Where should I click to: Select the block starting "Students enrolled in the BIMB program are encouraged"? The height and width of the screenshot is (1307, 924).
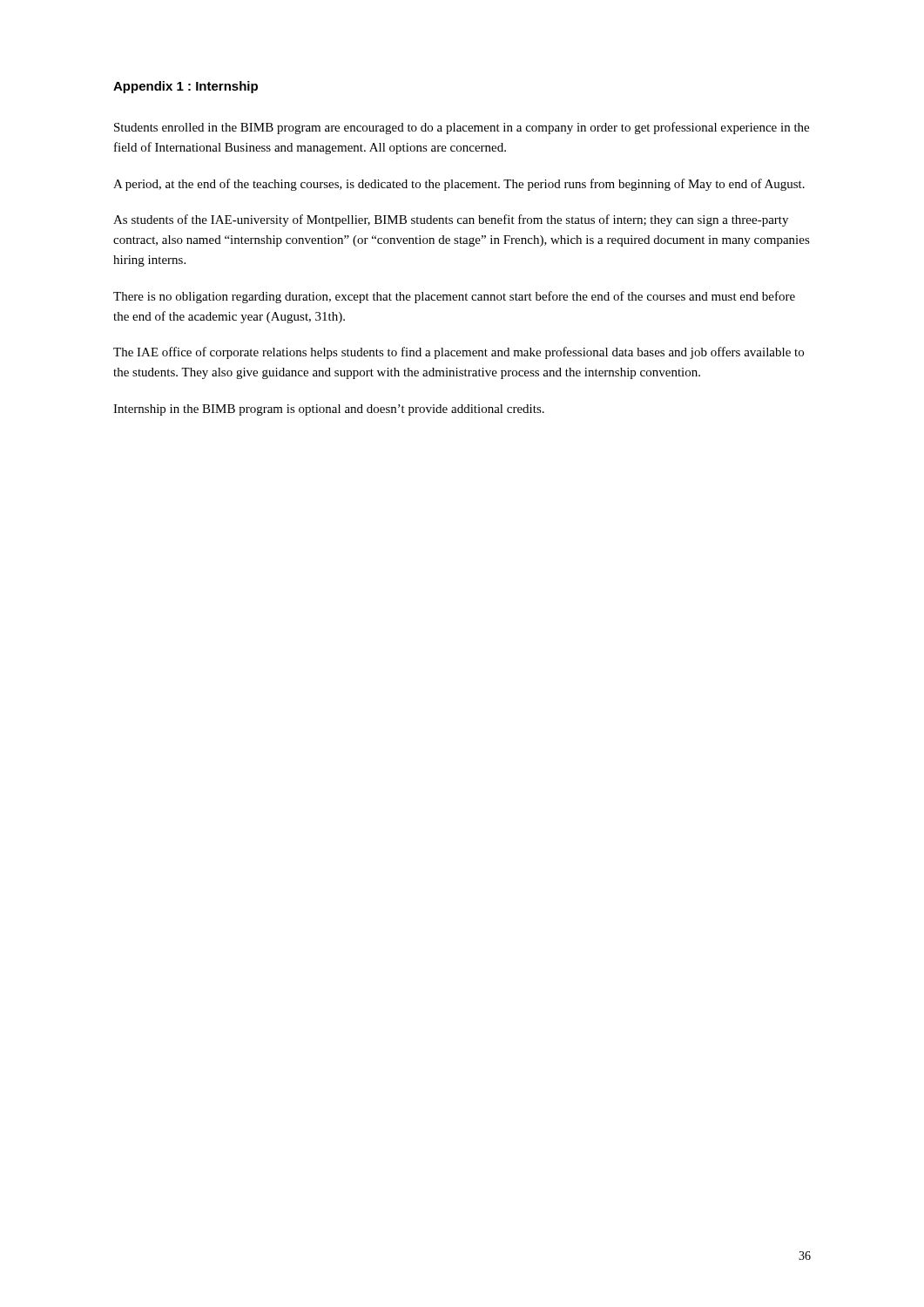point(461,137)
